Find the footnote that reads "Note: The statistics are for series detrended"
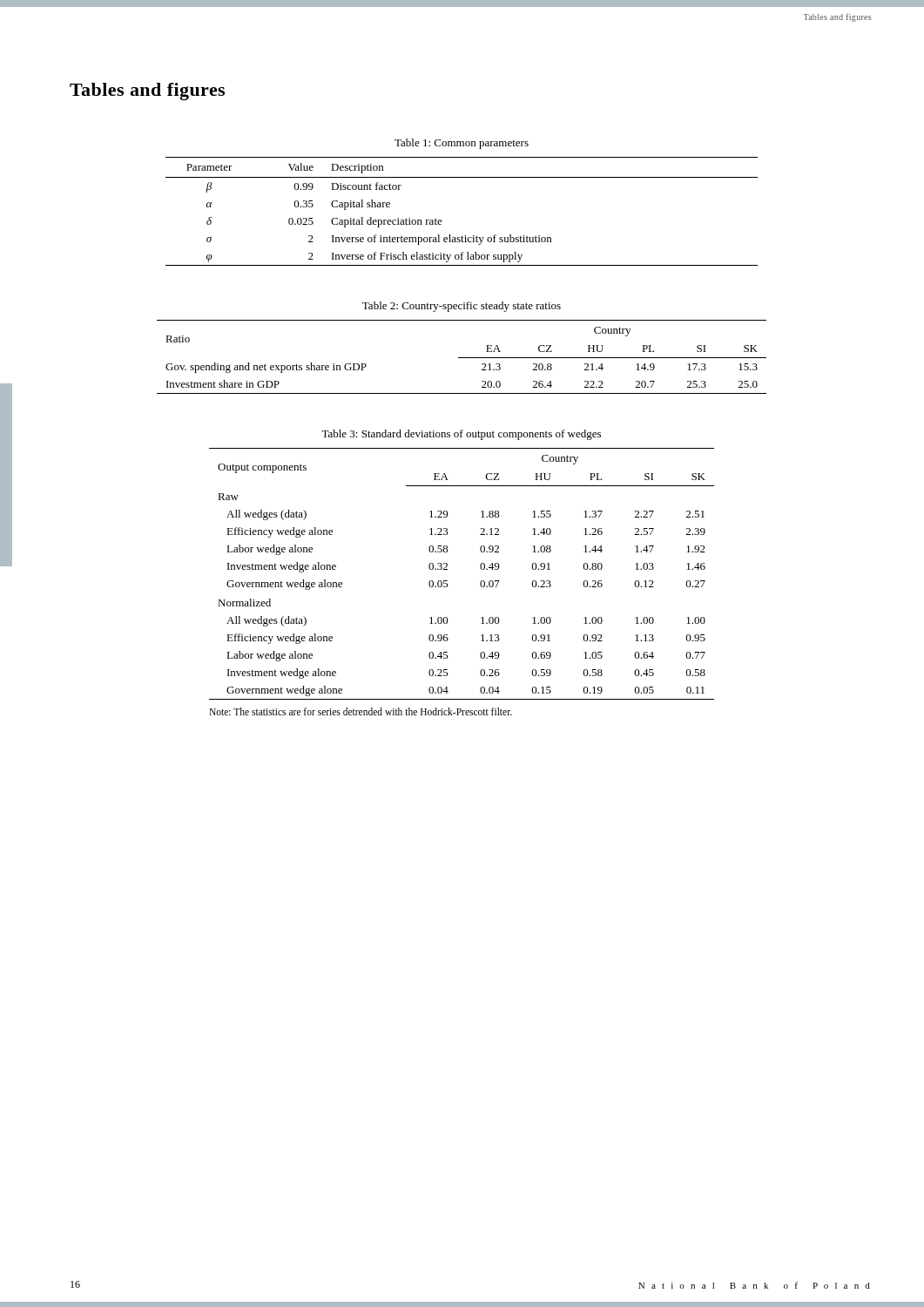 pyautogui.click(x=361, y=712)
